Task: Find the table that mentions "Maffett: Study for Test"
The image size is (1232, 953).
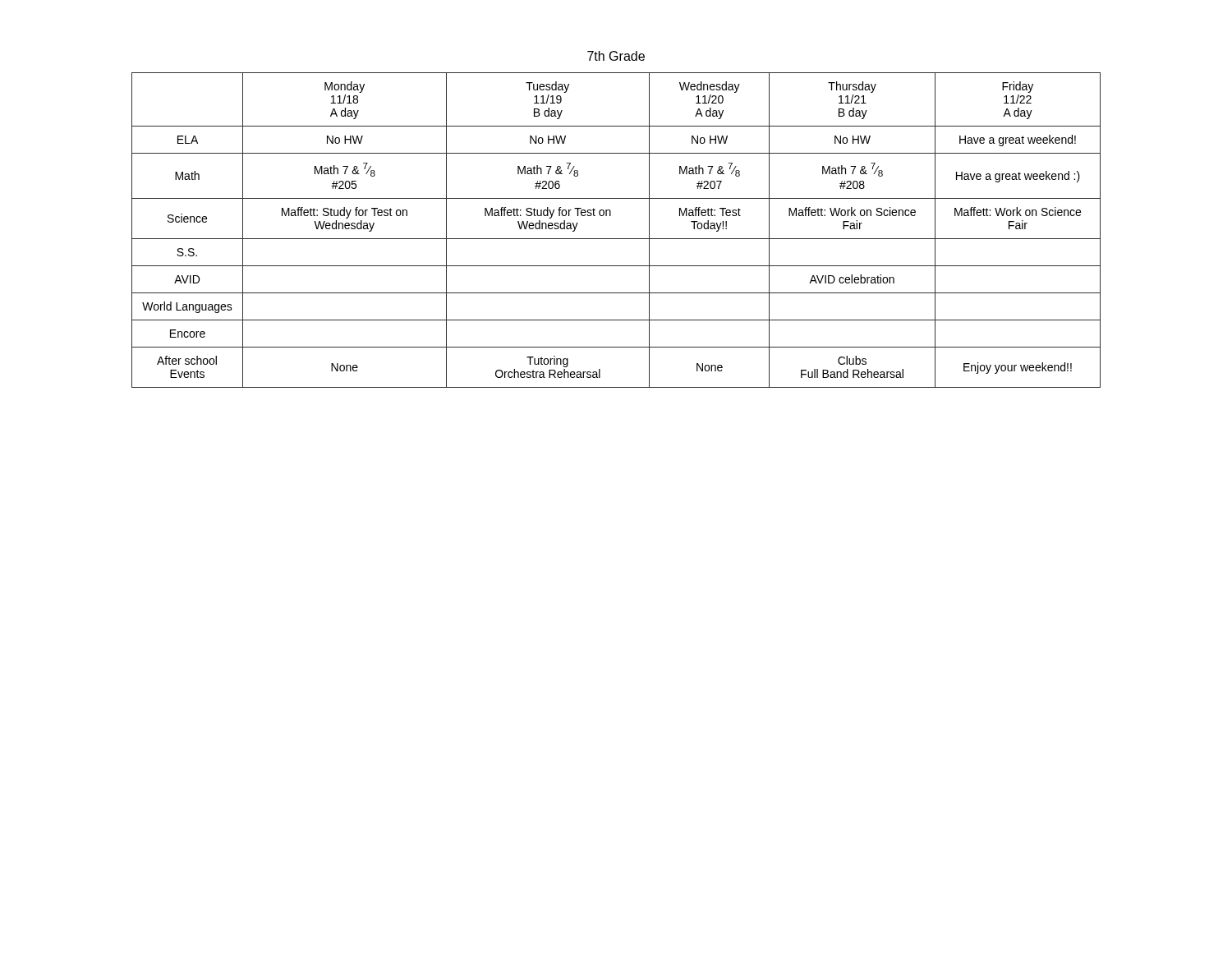Action: [x=616, y=230]
